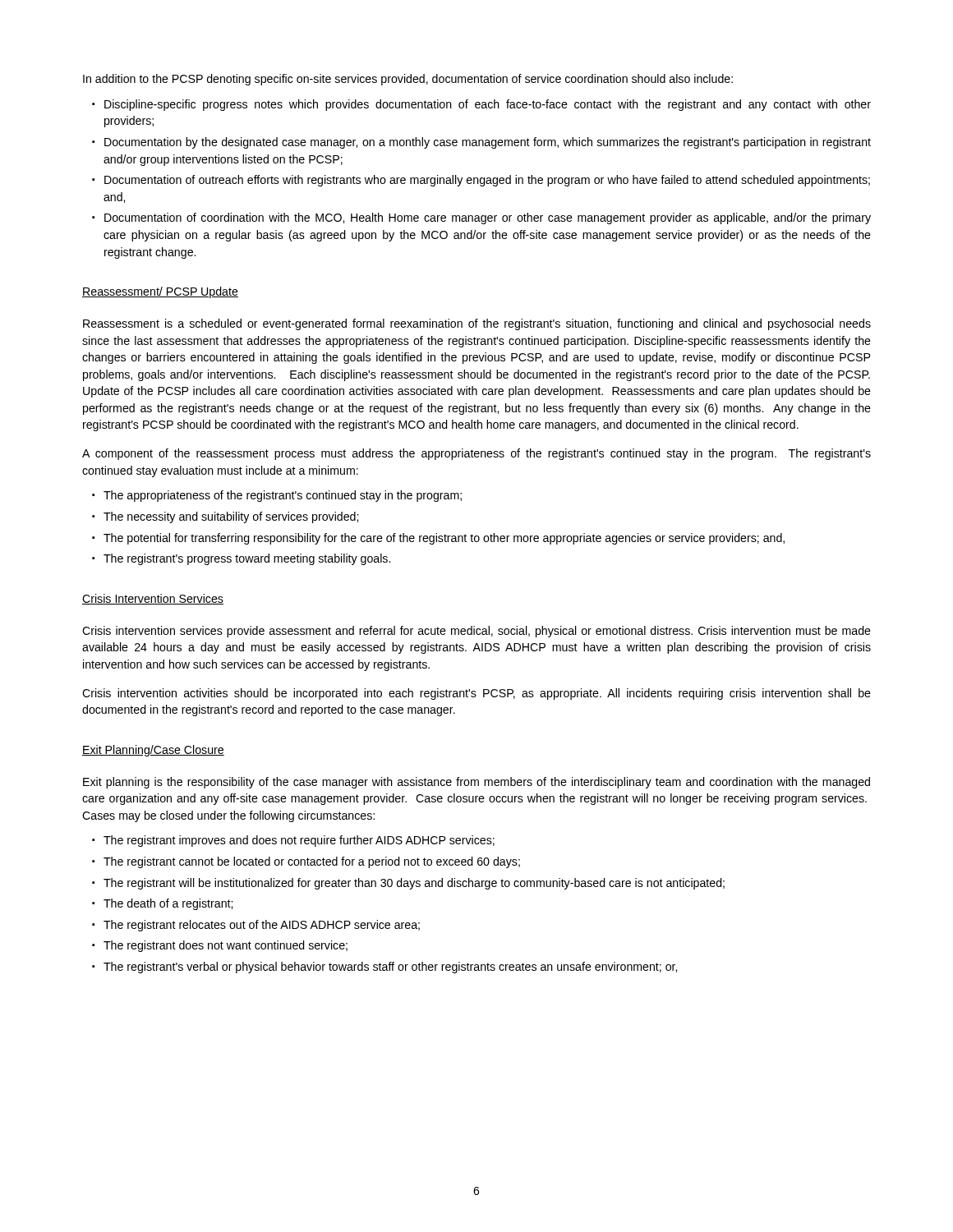
Task: Find the block starting "The registrant will be institutionalized for"
Action: (x=476, y=883)
